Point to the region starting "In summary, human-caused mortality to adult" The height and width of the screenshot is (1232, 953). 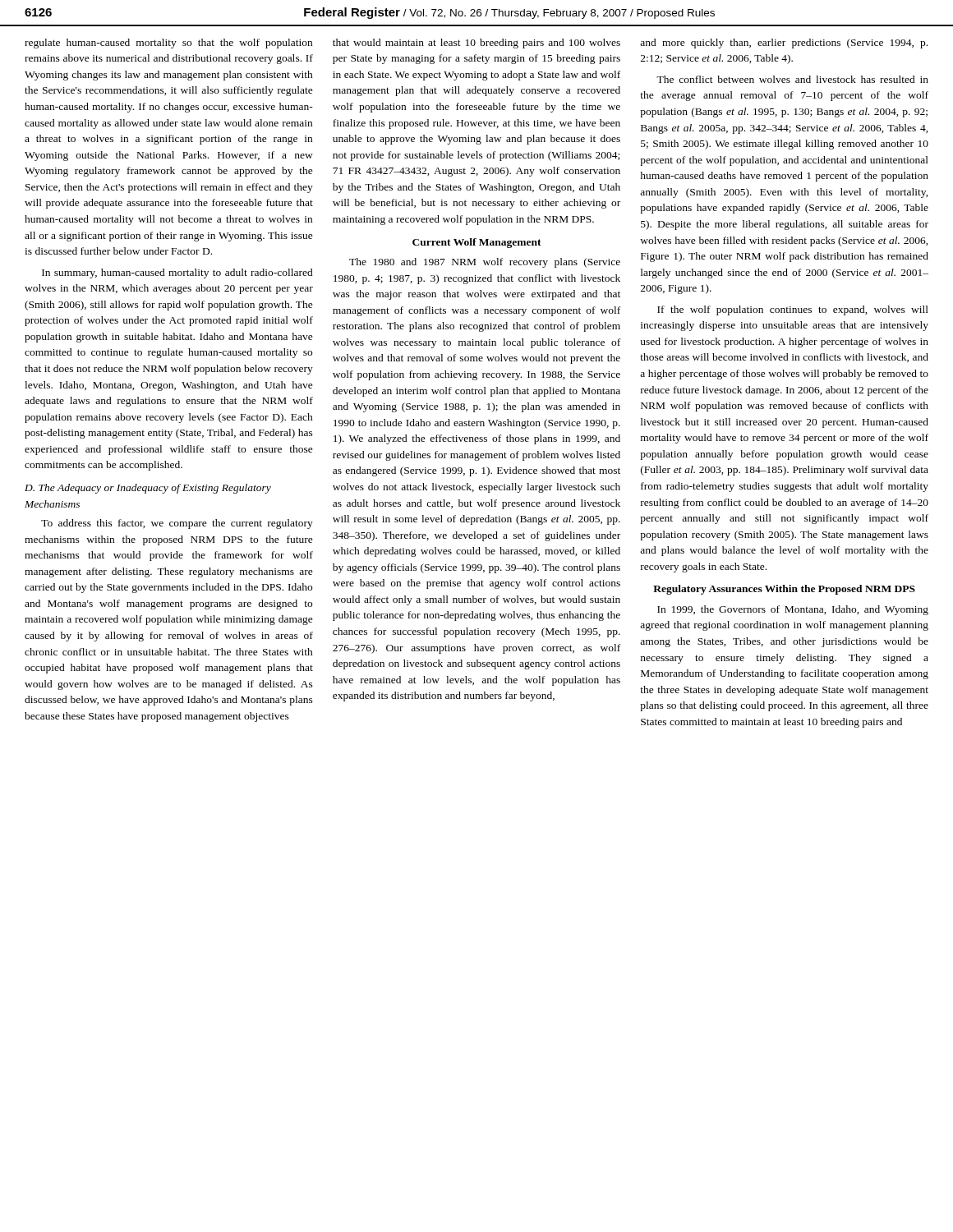tap(169, 369)
